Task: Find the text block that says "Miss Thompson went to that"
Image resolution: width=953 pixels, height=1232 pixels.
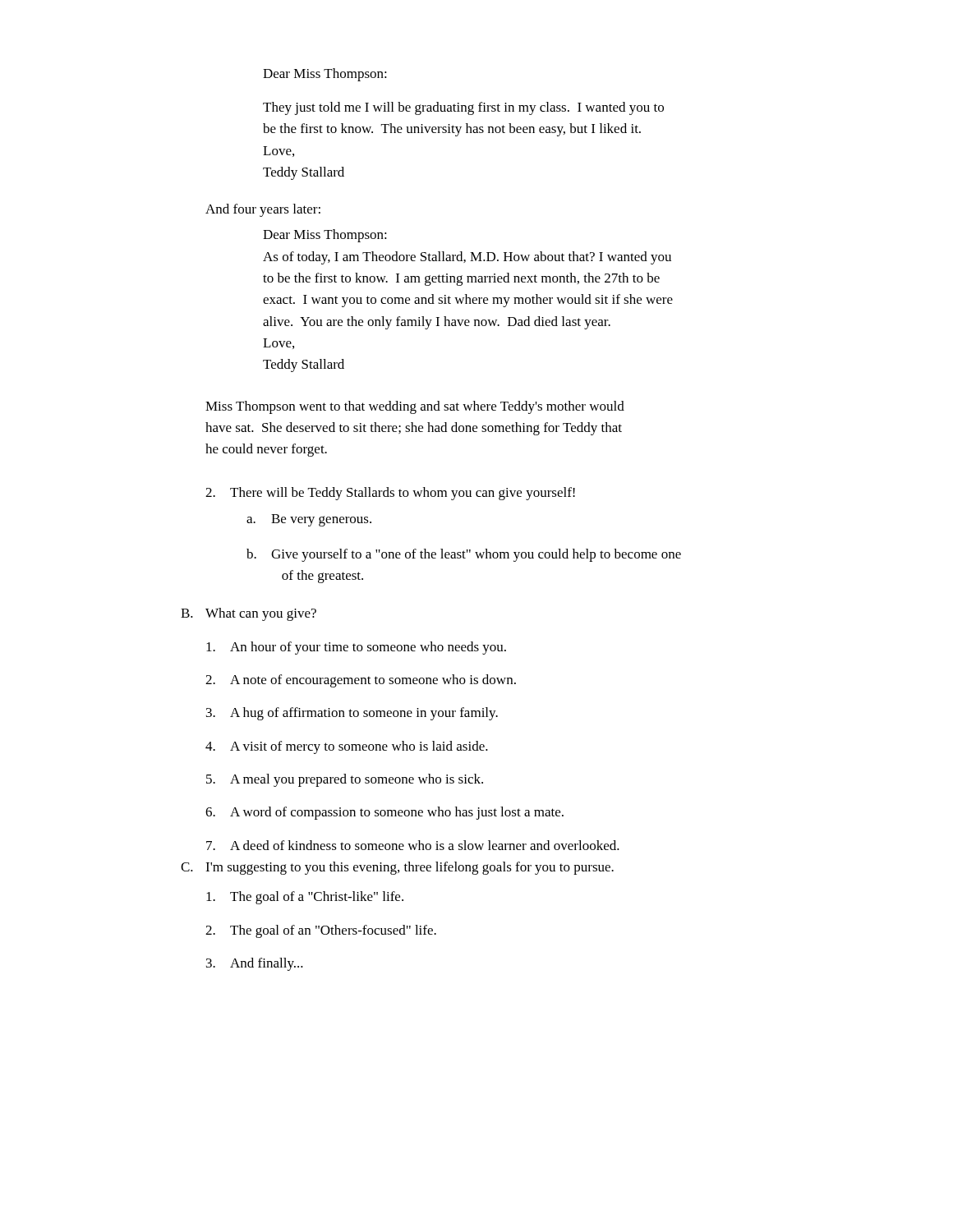Action: 415,428
